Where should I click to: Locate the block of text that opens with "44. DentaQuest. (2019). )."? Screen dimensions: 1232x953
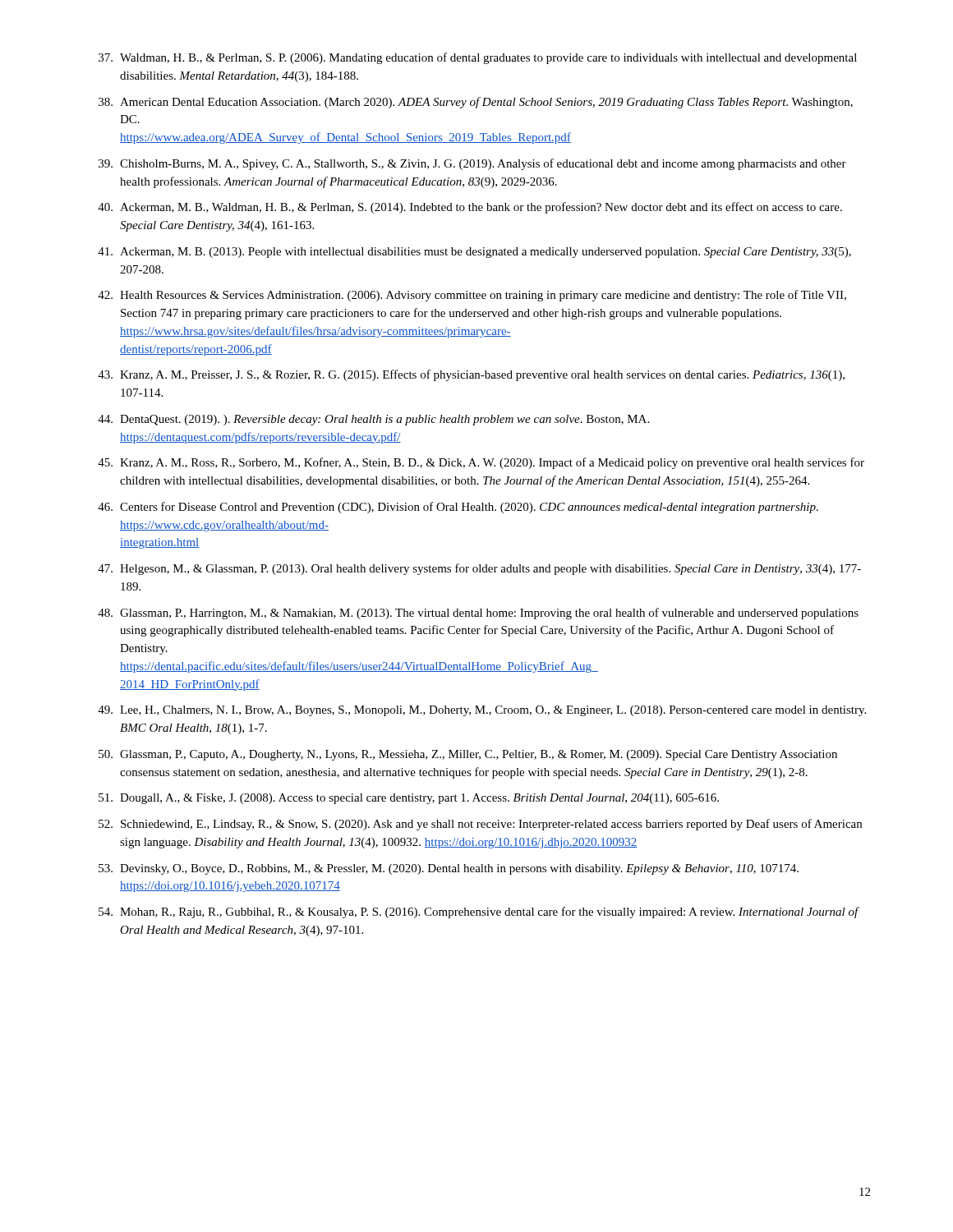pyautogui.click(x=476, y=428)
